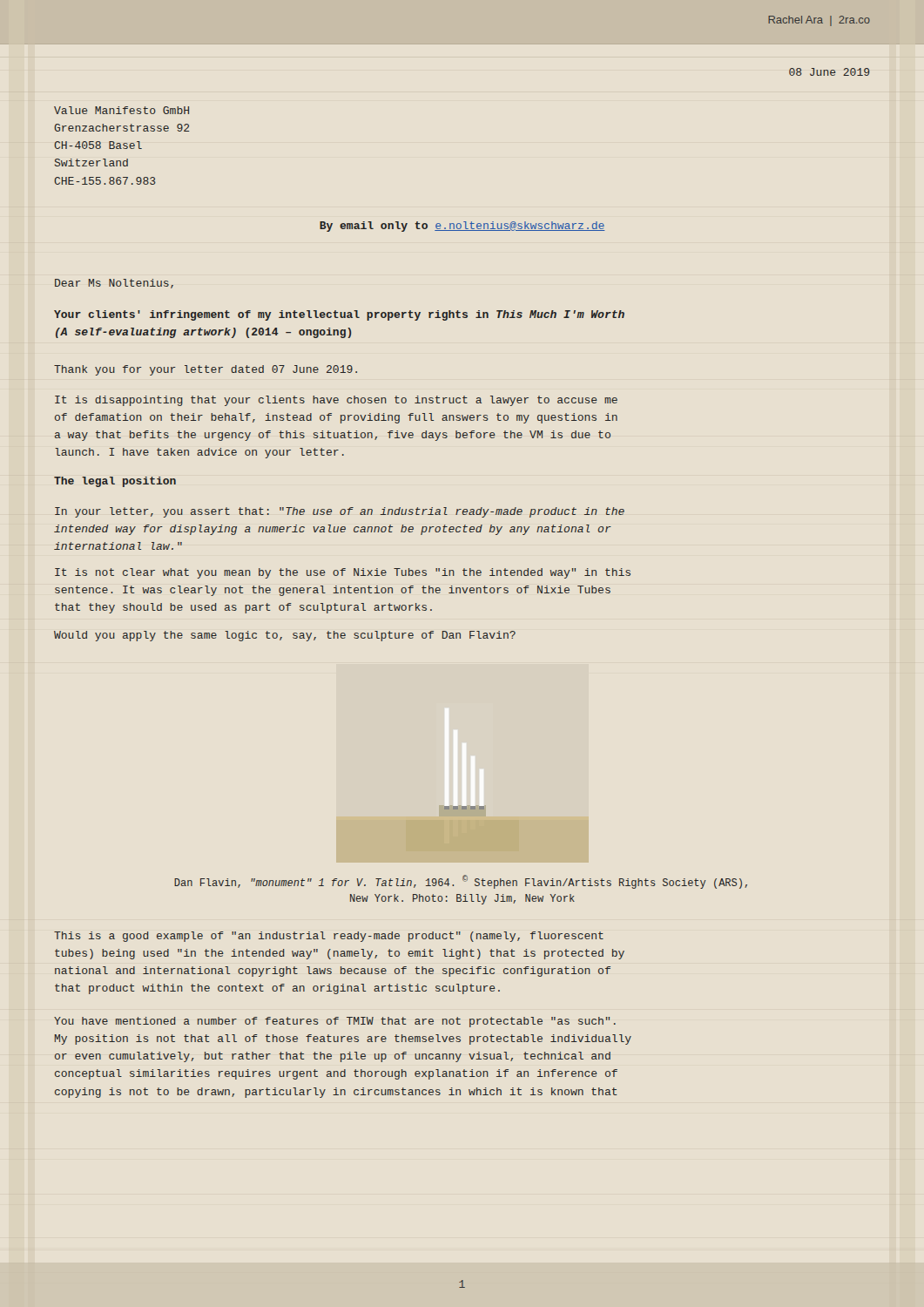Screen dimensions: 1307x924
Task: Select the block starting "You have mentioned"
Action: 343,1057
